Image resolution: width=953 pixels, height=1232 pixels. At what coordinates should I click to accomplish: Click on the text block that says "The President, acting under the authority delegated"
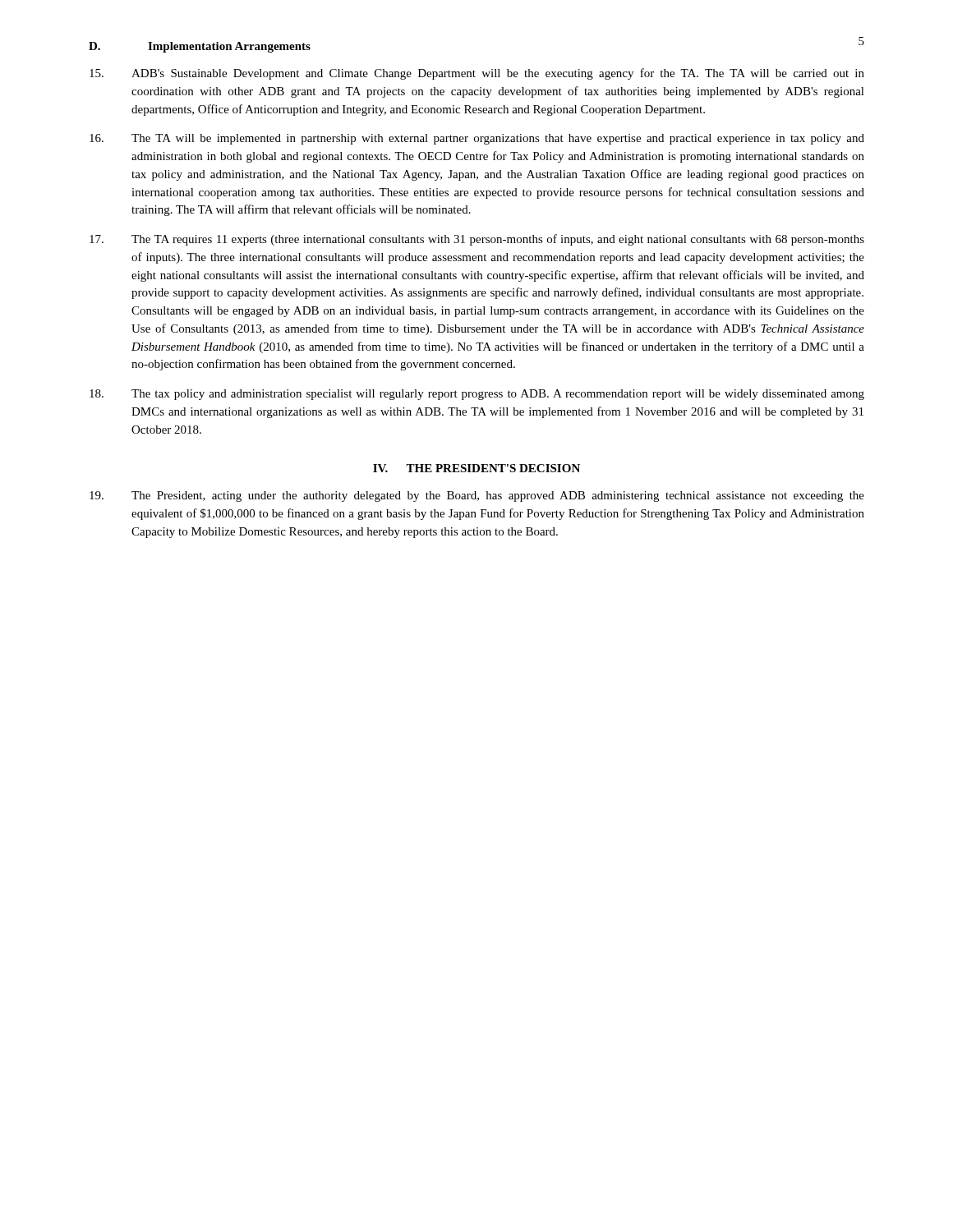476,514
